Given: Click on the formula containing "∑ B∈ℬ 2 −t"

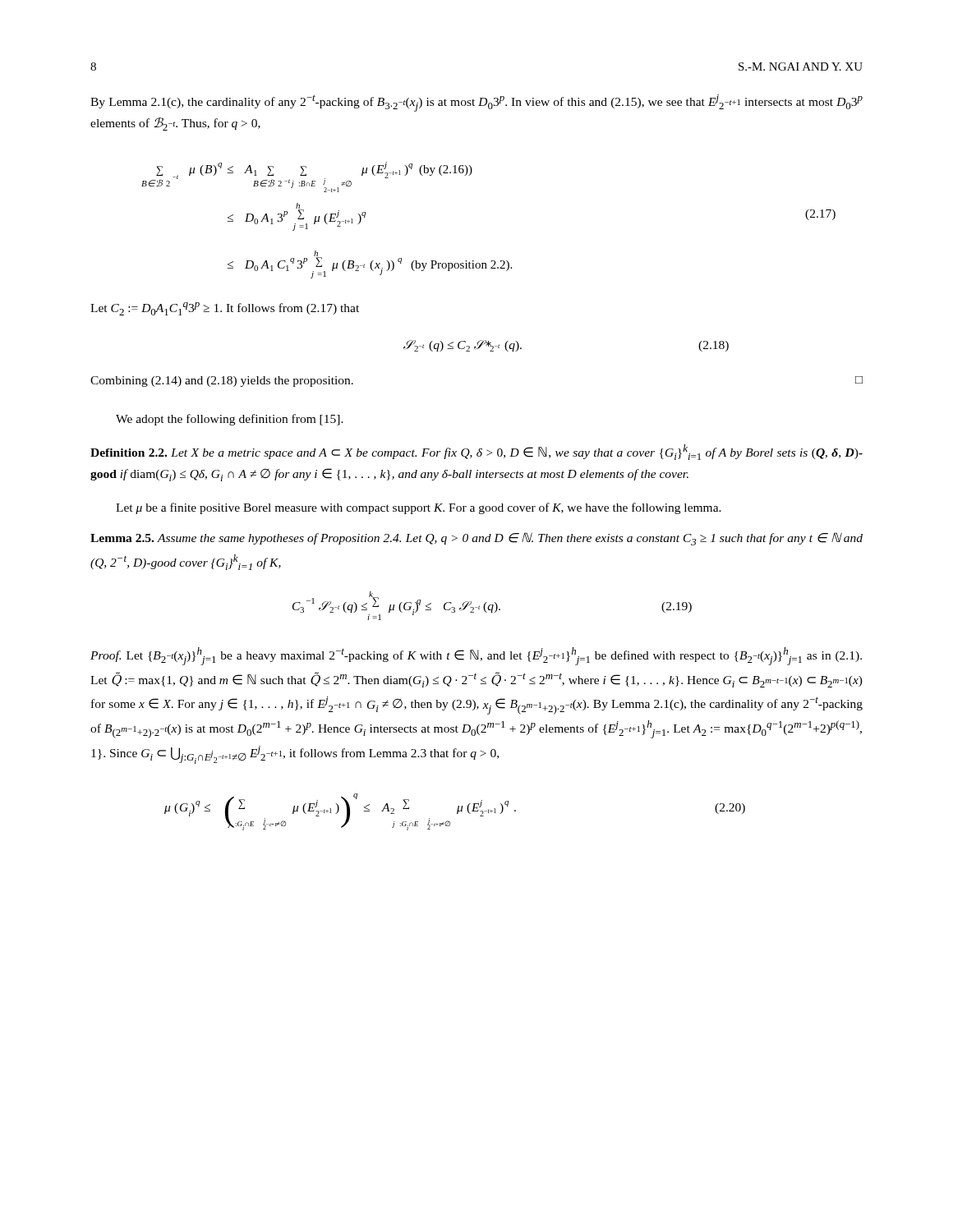Looking at the screenshot, I should pos(307,177).
